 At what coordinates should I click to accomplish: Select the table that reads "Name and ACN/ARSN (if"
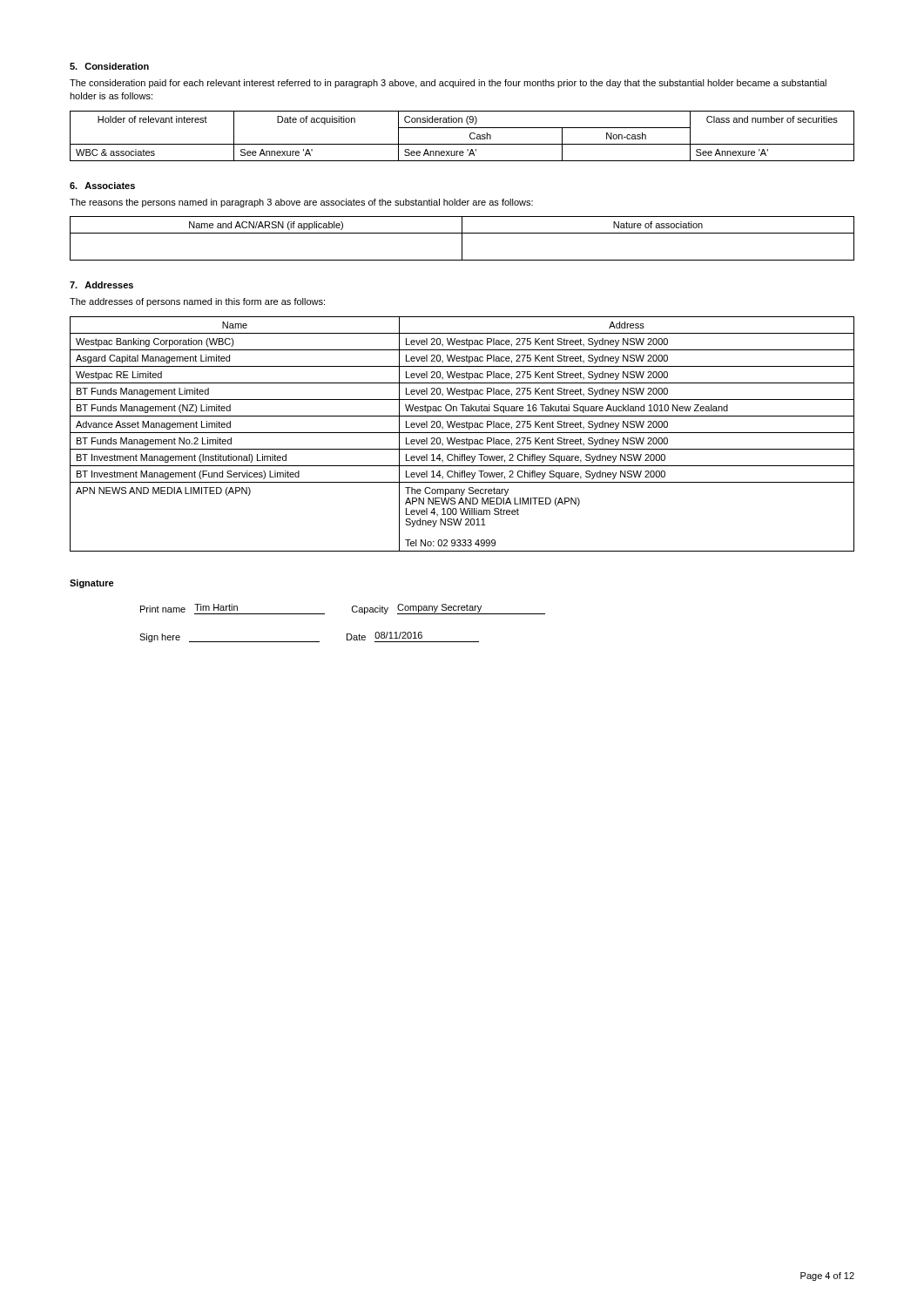click(x=462, y=238)
